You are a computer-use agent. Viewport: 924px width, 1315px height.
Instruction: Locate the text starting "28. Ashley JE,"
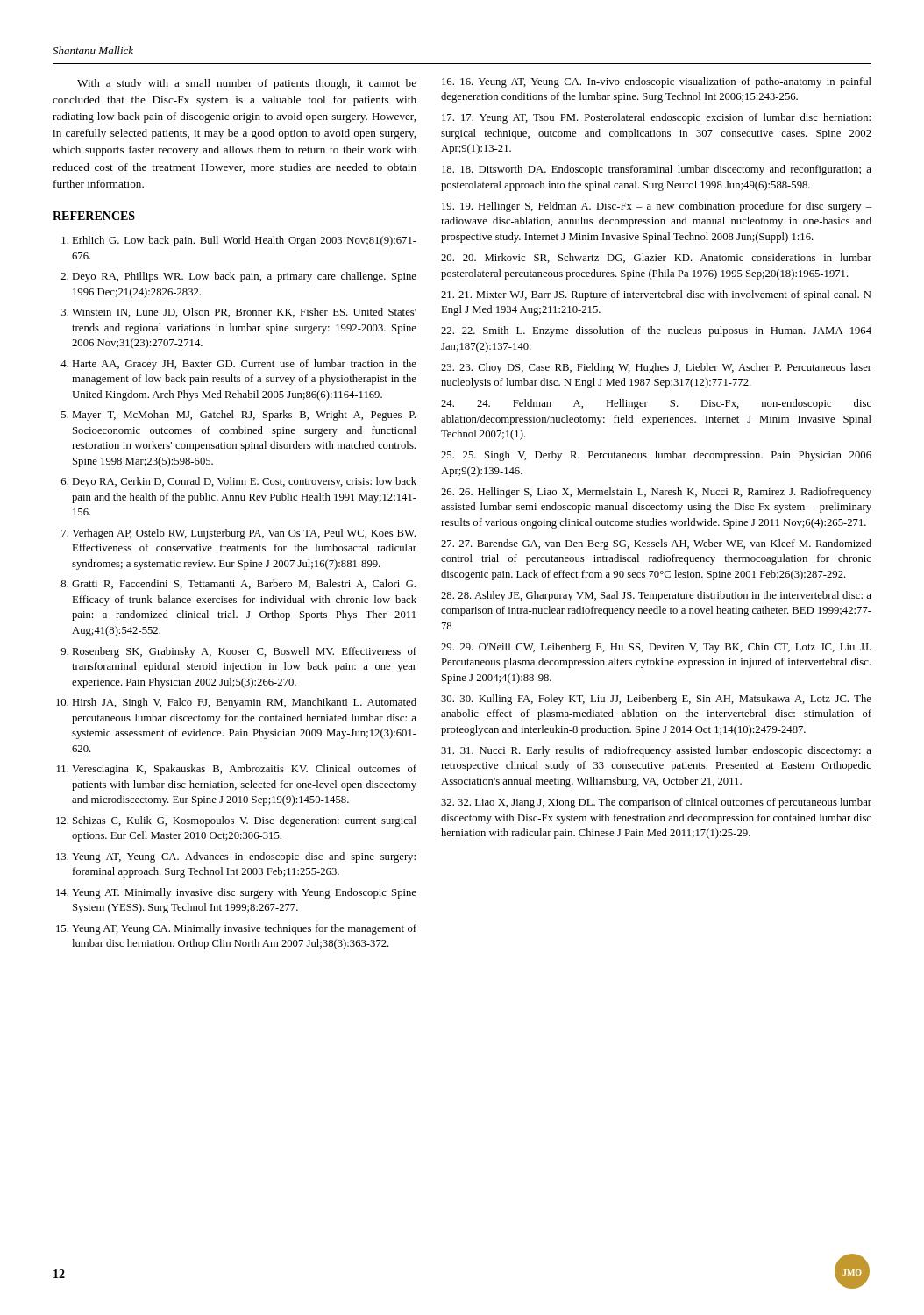tap(656, 610)
